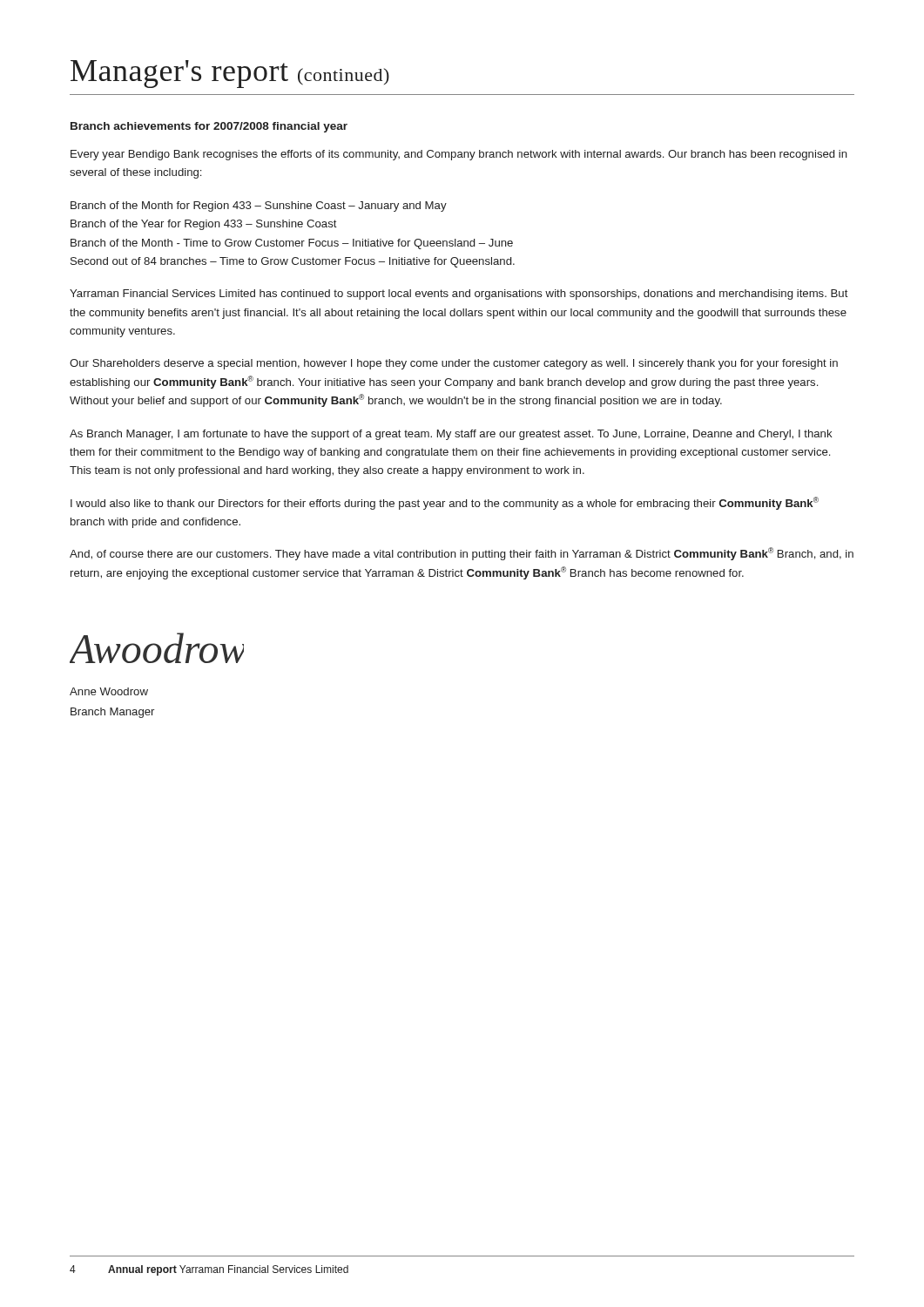
Task: Select the passage starting "Manager's report (continued)"
Action: (230, 71)
